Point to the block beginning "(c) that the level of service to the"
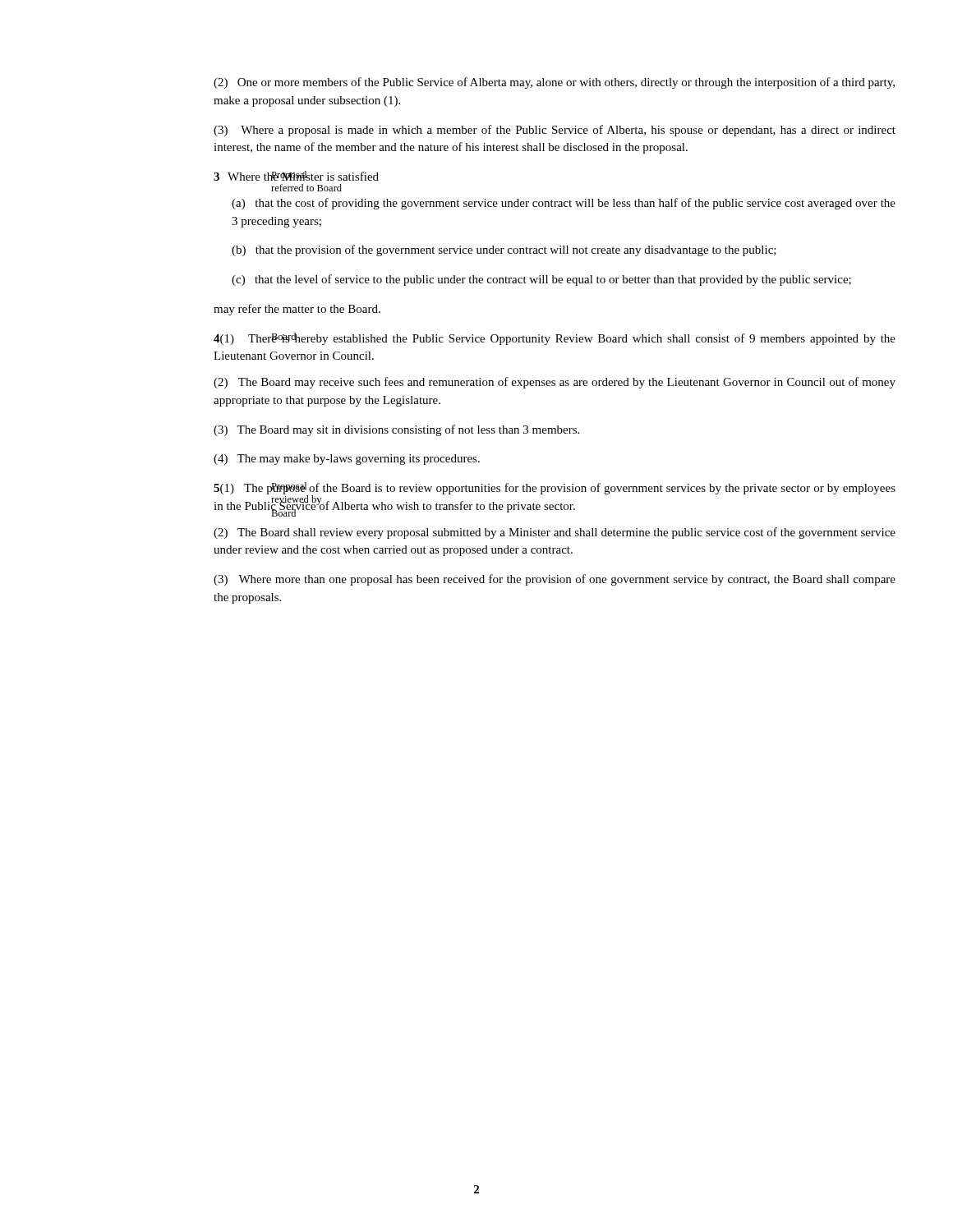 pyautogui.click(x=542, y=279)
